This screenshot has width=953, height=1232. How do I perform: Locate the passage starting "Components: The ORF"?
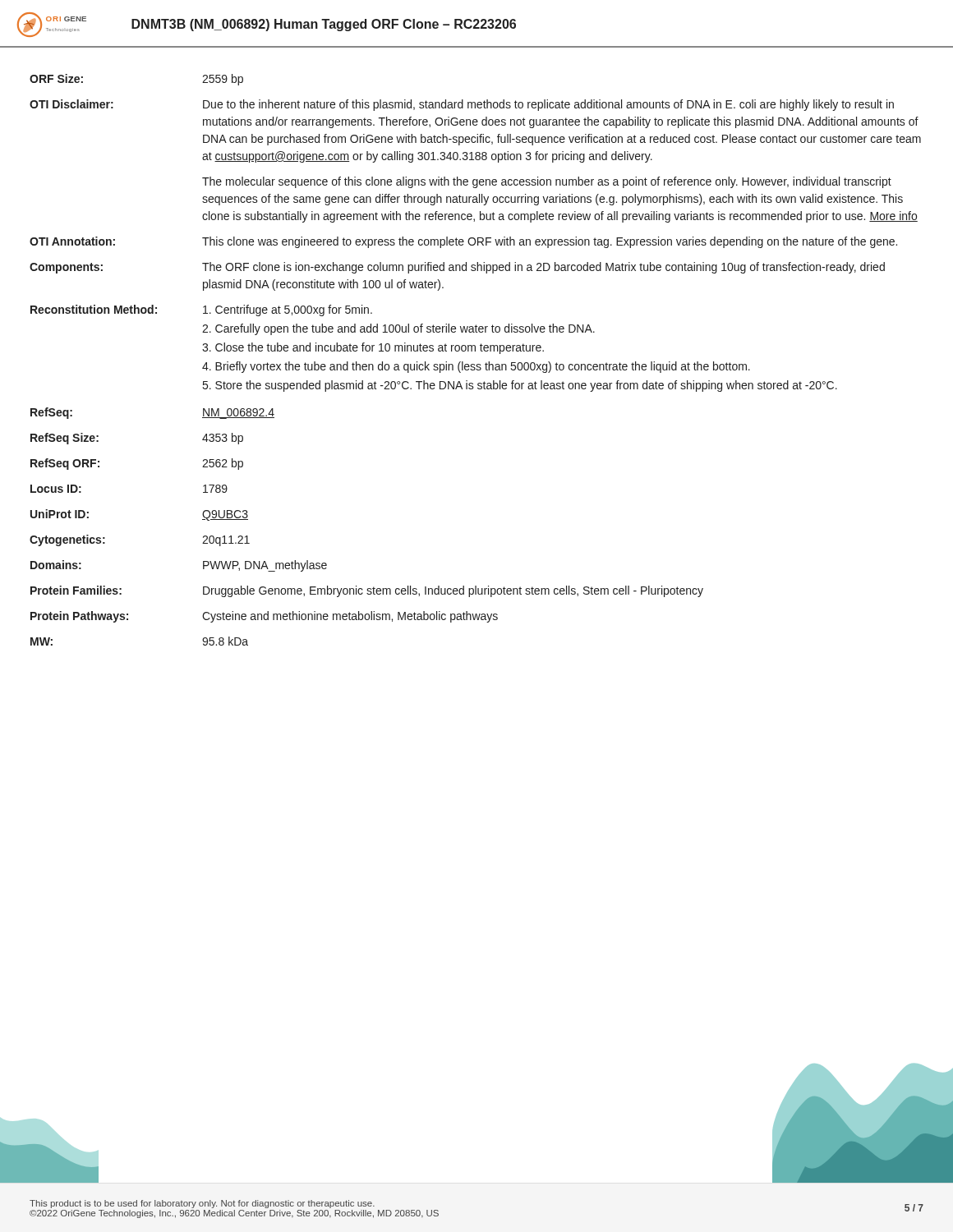[476, 276]
